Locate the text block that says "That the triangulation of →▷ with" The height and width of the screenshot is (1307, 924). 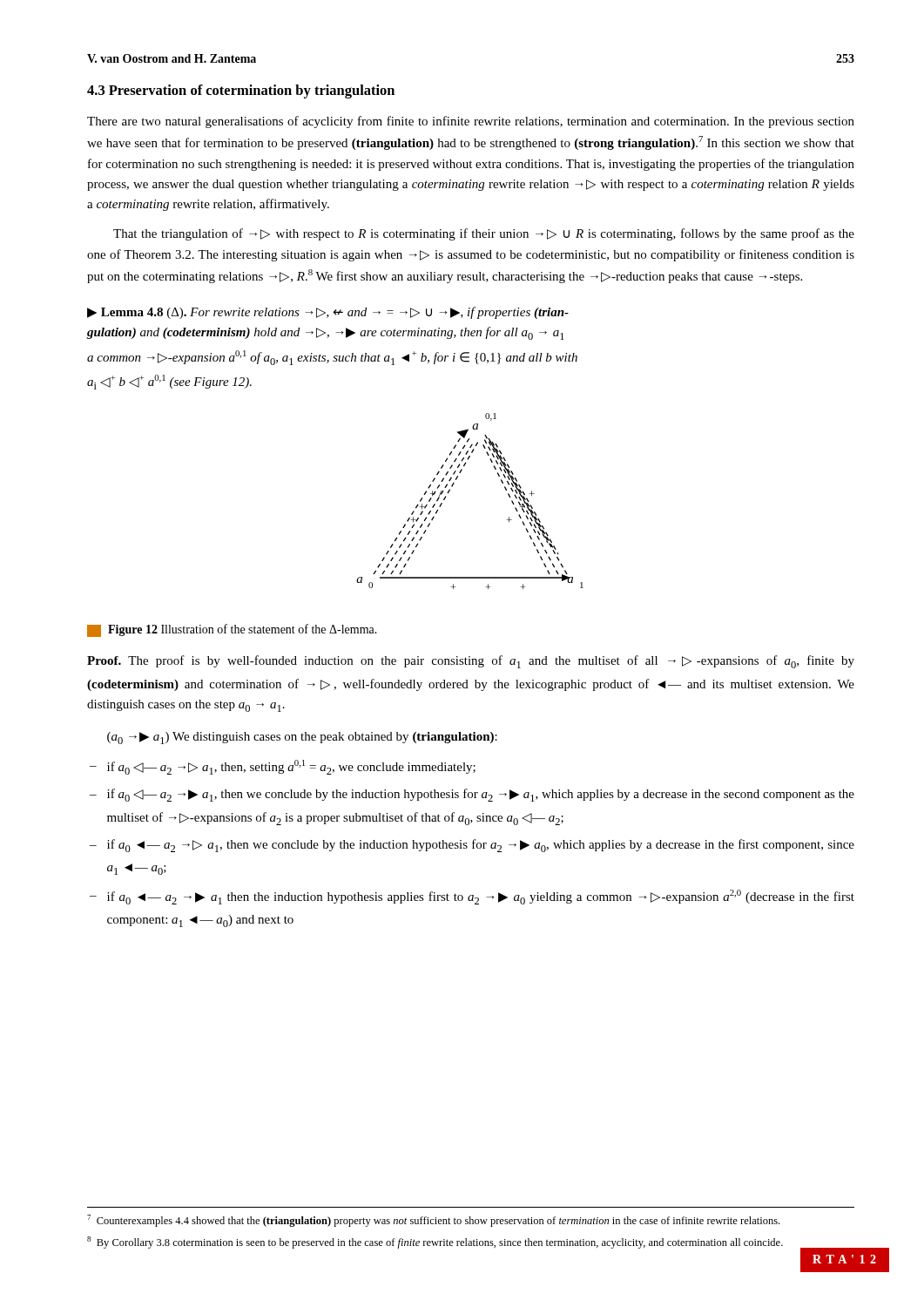[x=471, y=255]
